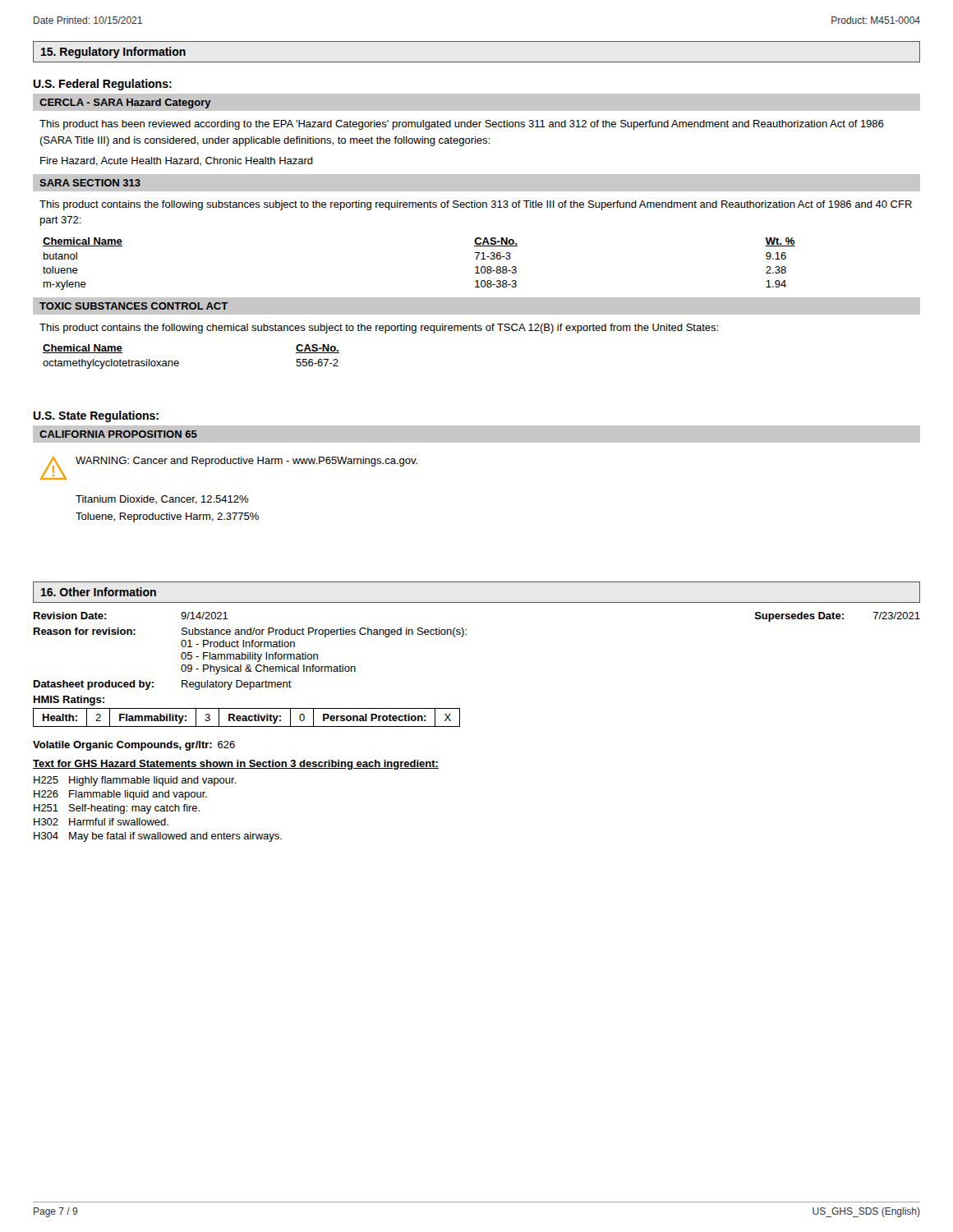Point to the block starting "This product contains the following chemical"
Viewport: 953px width, 1232px height.
[379, 327]
